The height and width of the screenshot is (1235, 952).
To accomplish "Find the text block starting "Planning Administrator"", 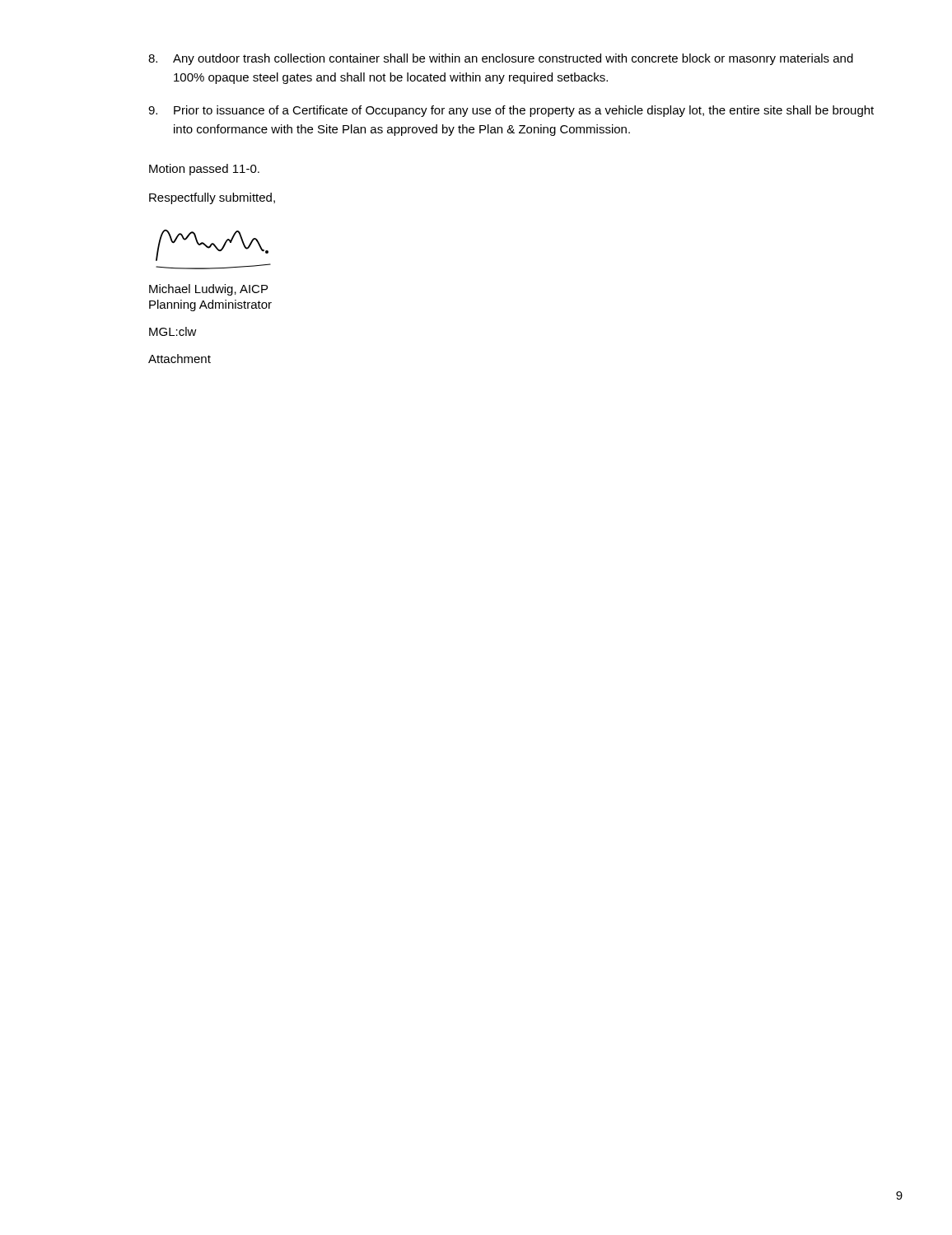I will pos(210,304).
